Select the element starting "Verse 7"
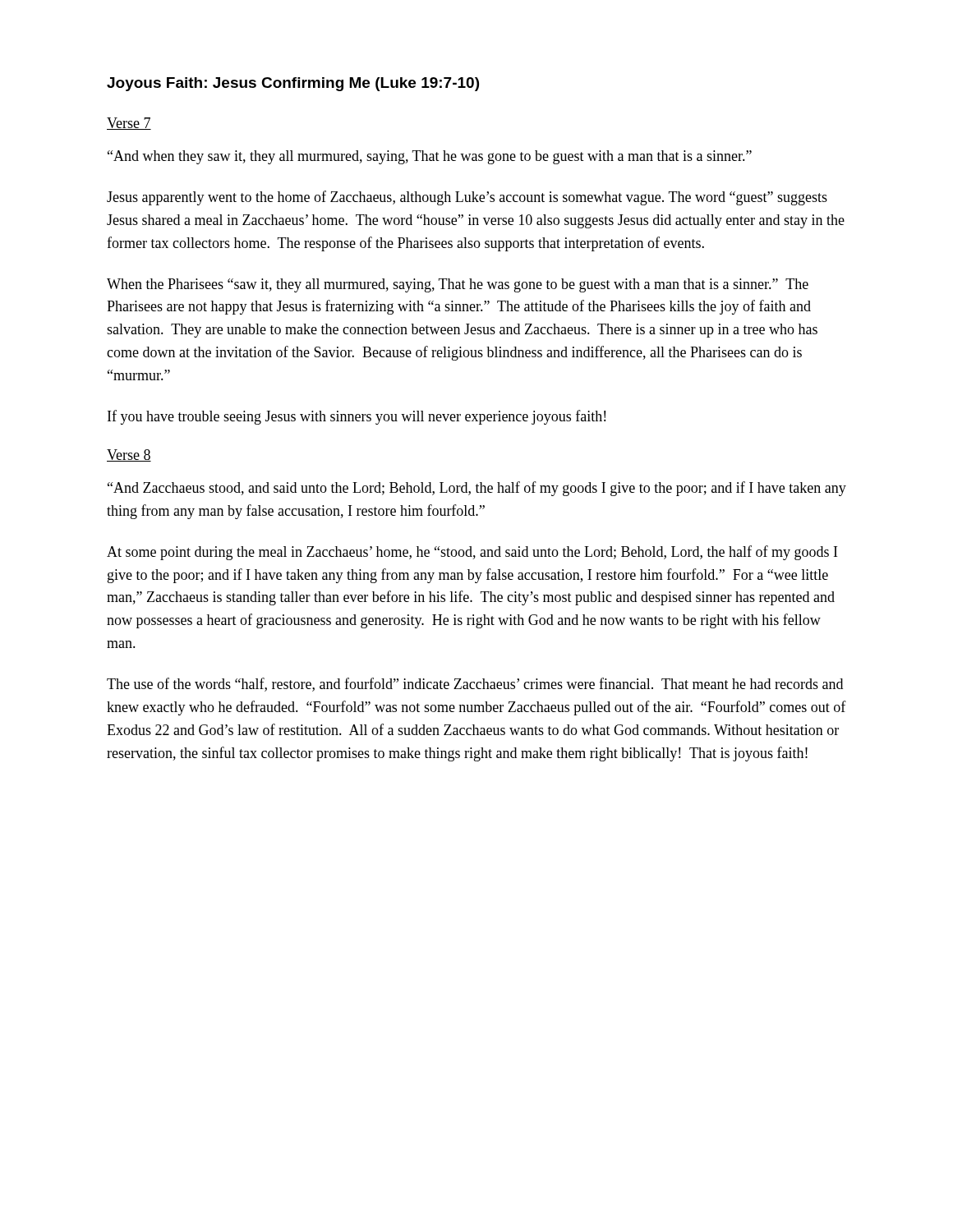The height and width of the screenshot is (1232, 953). point(129,123)
